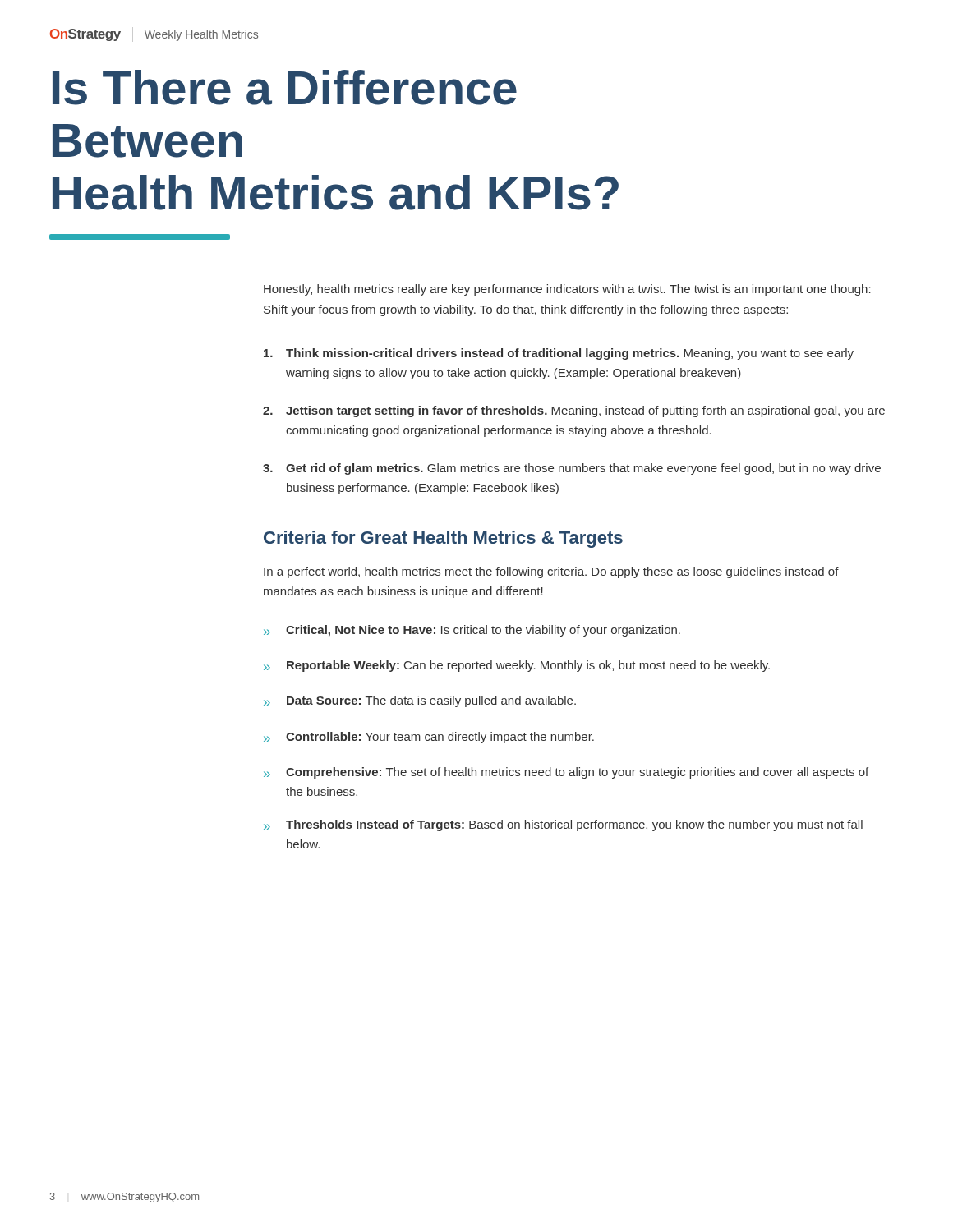Navigate to the text block starting "Think mission-critical drivers instead of traditional"
The width and height of the screenshot is (953, 1232).
point(575,363)
